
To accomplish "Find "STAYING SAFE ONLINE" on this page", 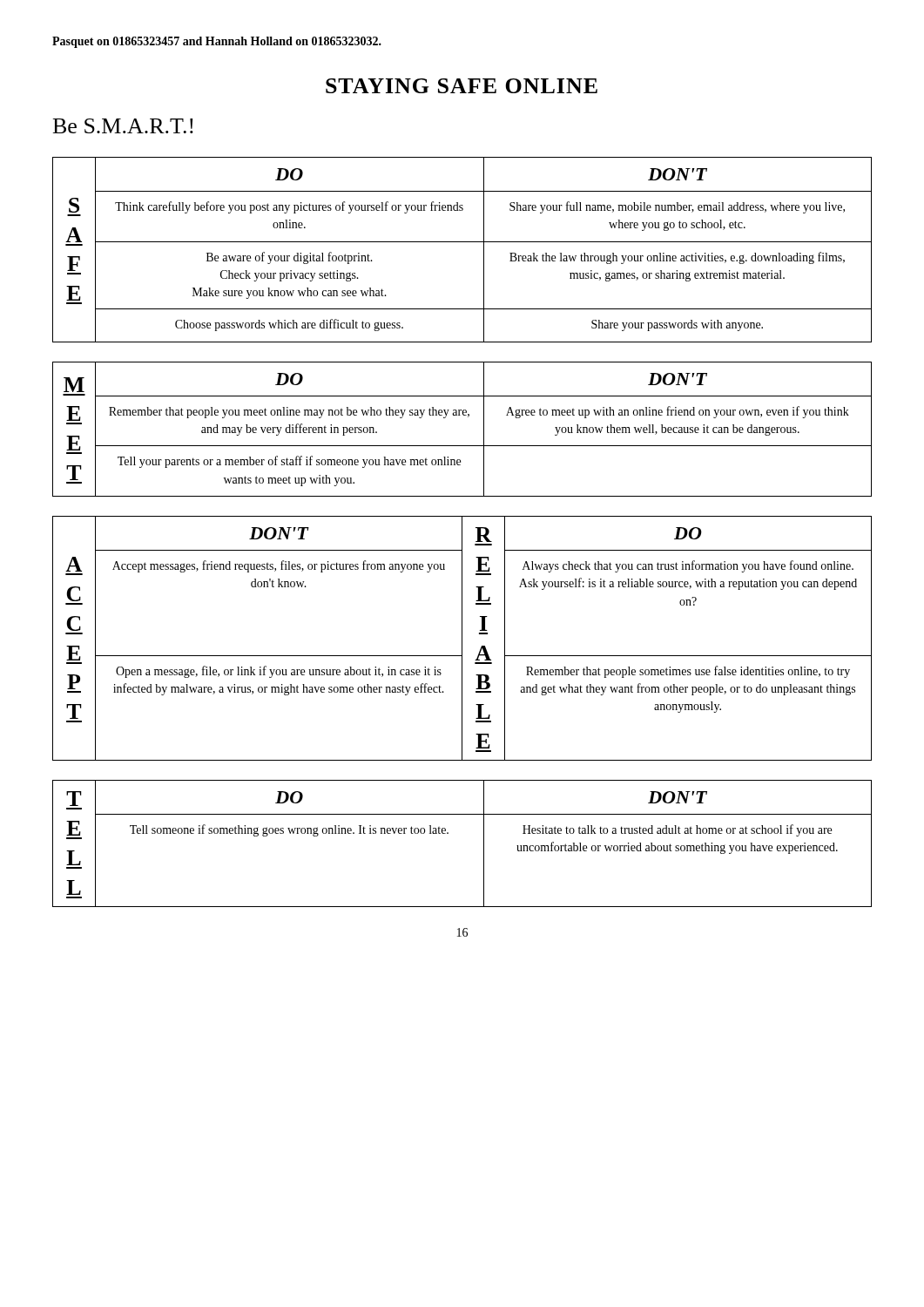I will coord(462,86).
